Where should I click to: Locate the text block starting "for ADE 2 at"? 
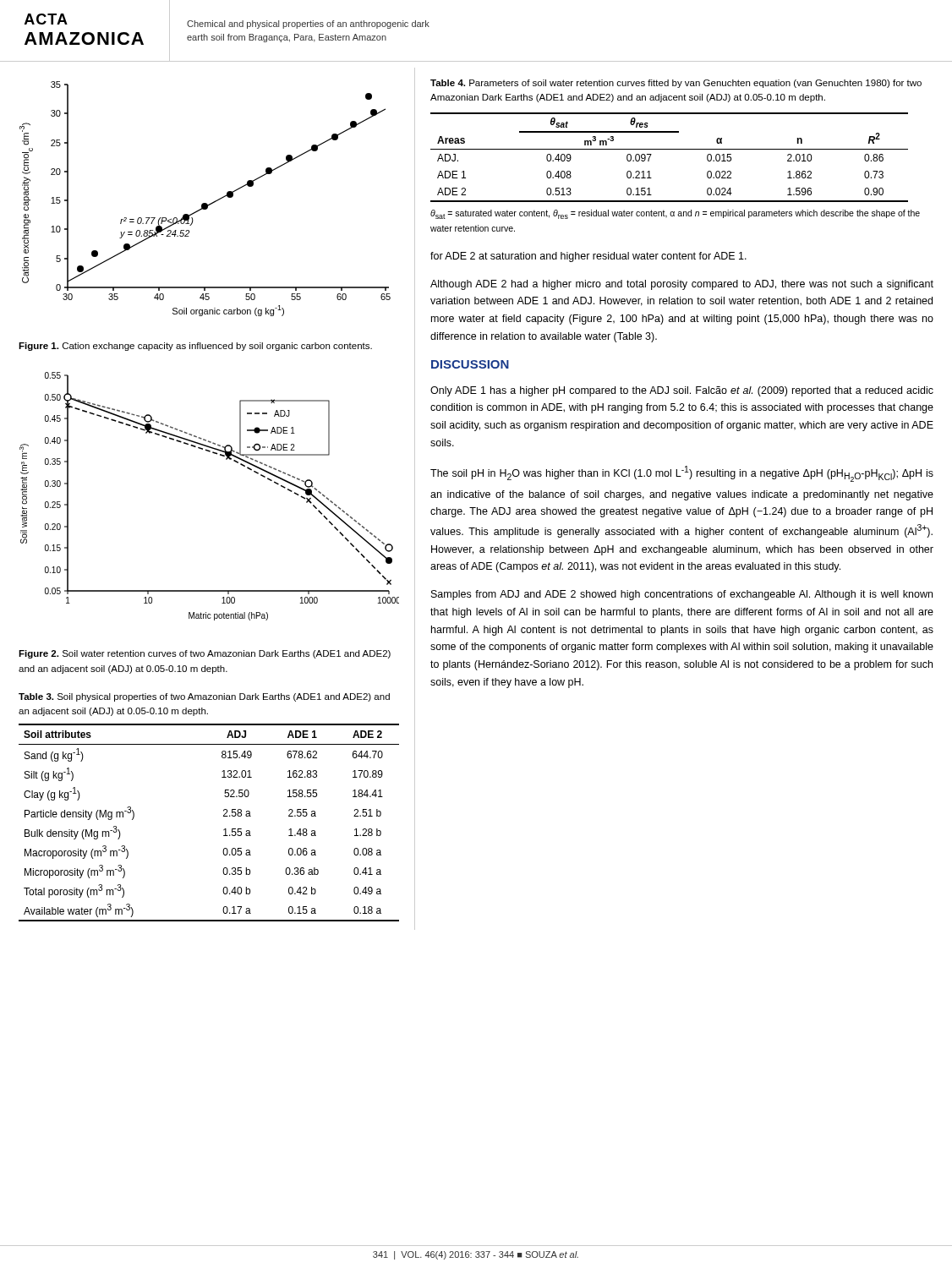click(589, 256)
